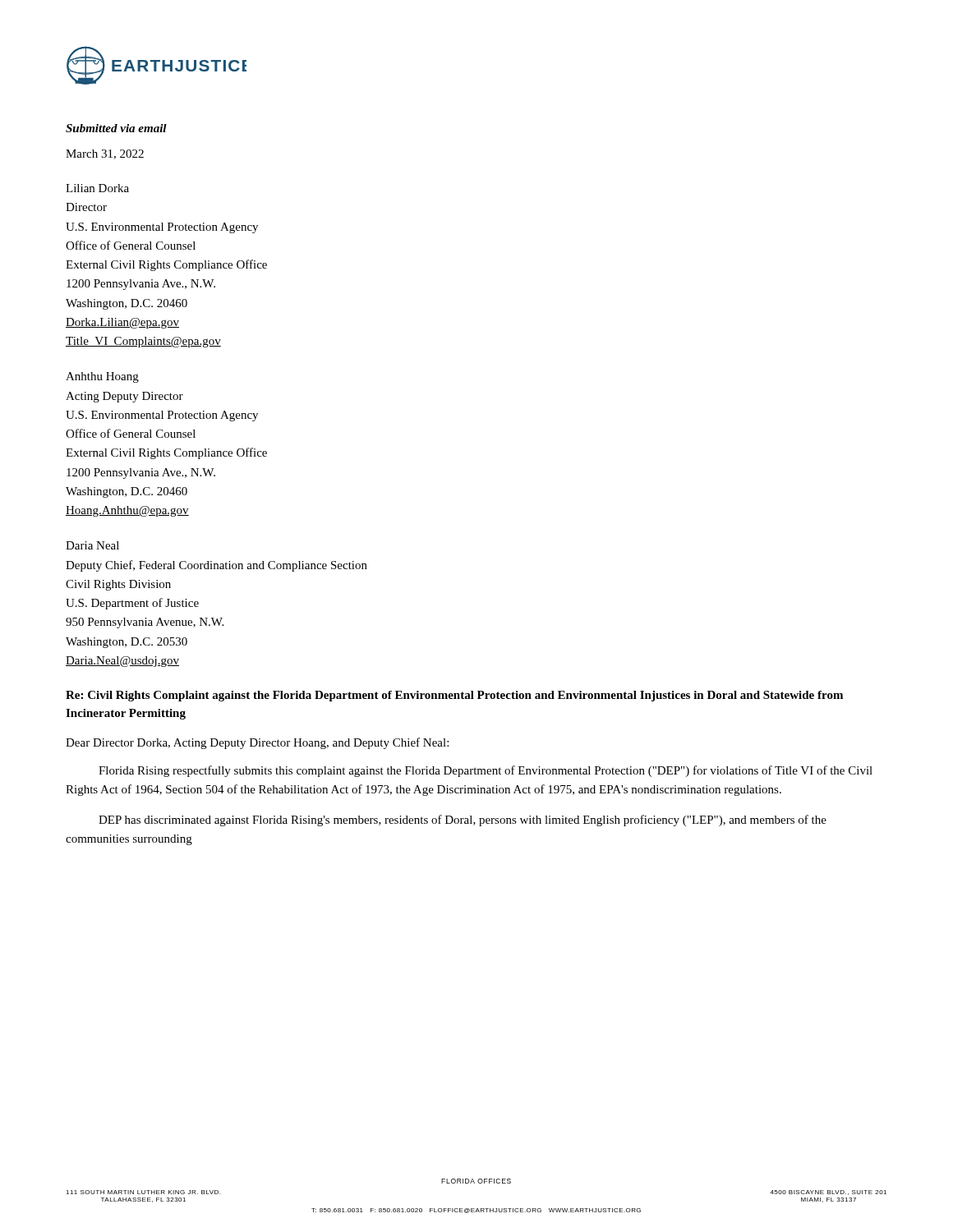The image size is (953, 1232).
Task: Where is the passage that starts "DEP has discriminated against Florida Rising's members, residents"?
Action: tap(446, 829)
